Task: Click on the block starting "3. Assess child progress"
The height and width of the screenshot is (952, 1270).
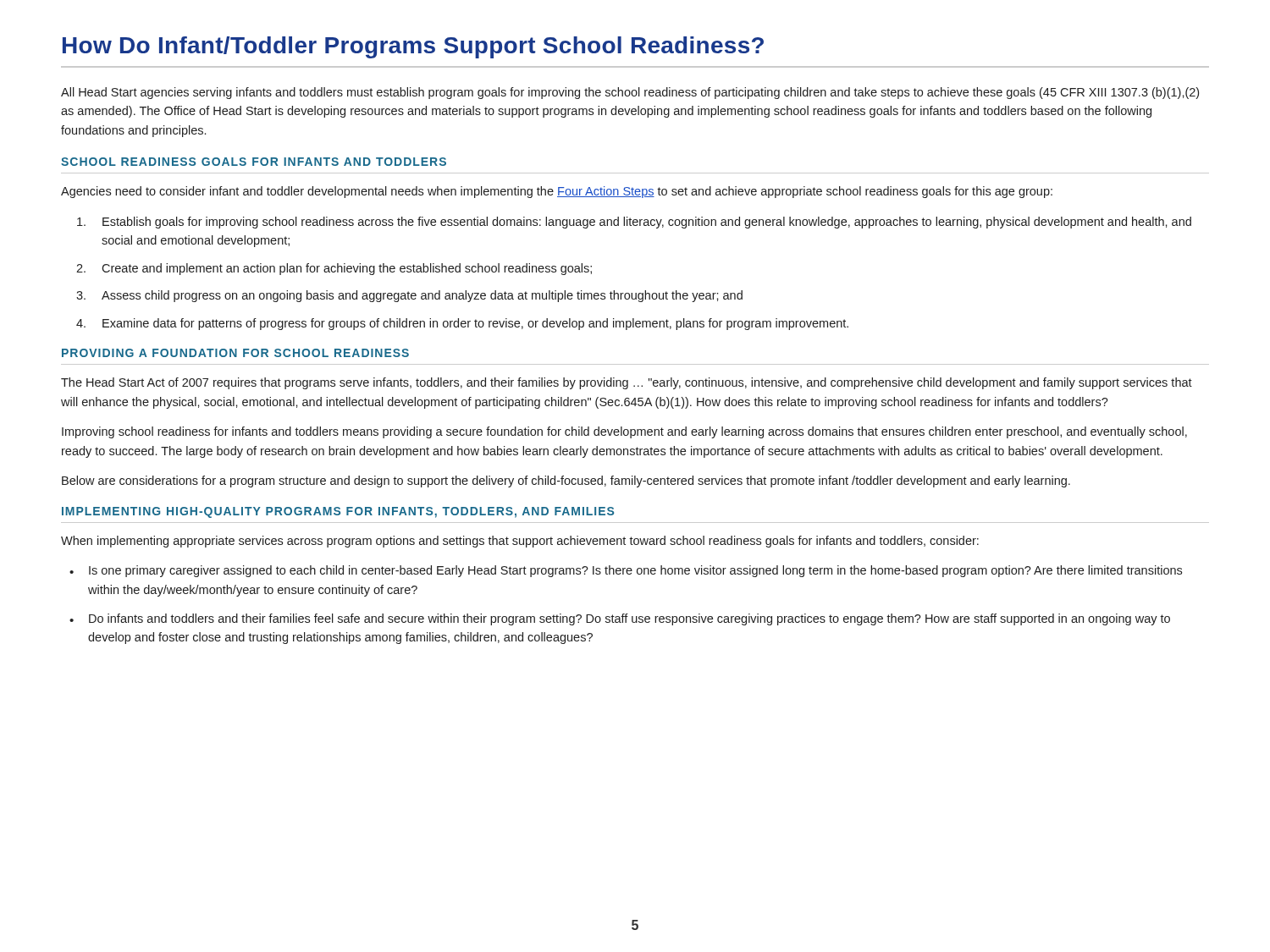Action: point(643,296)
